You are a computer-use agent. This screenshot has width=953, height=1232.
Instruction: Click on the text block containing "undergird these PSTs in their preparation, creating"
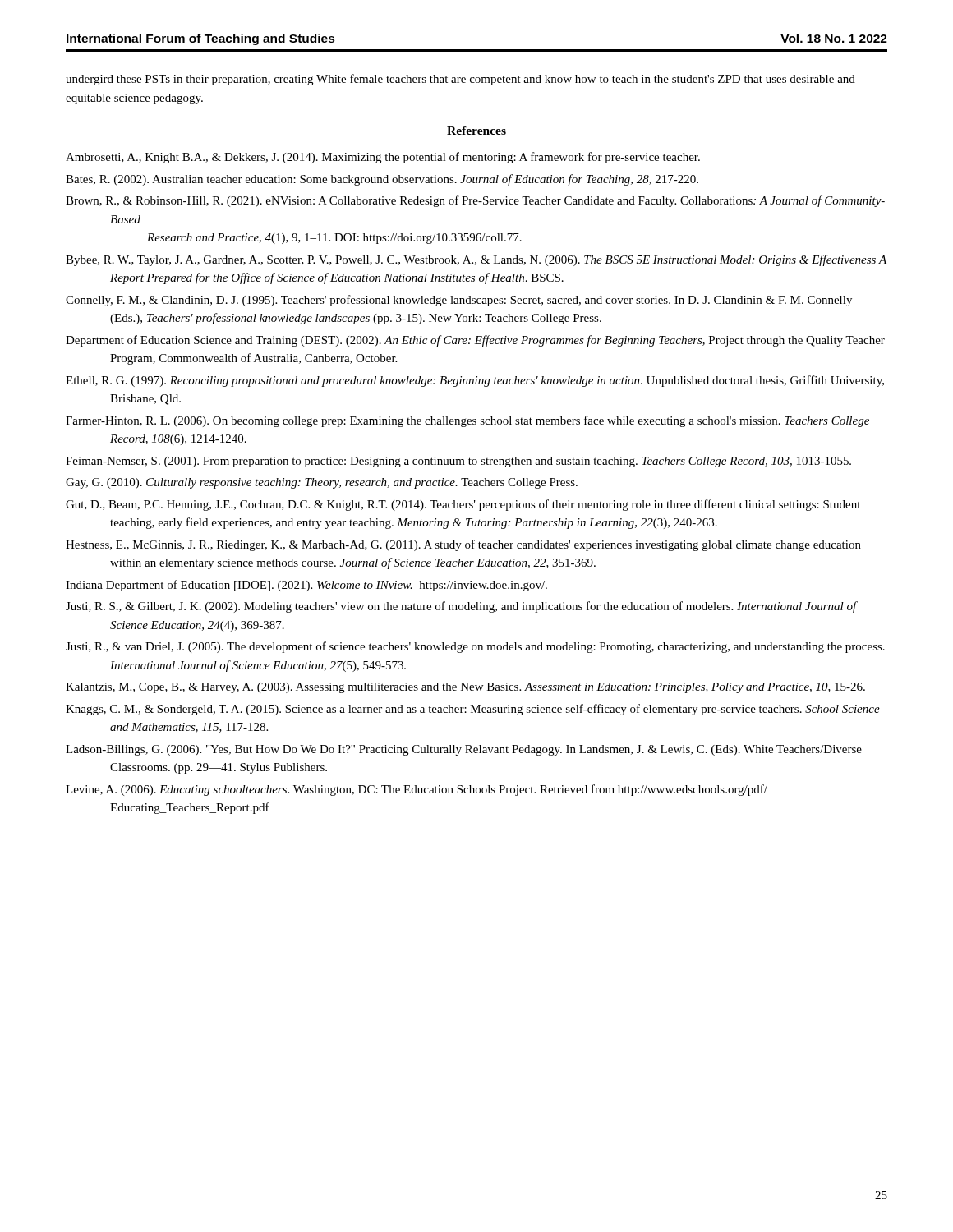460,88
